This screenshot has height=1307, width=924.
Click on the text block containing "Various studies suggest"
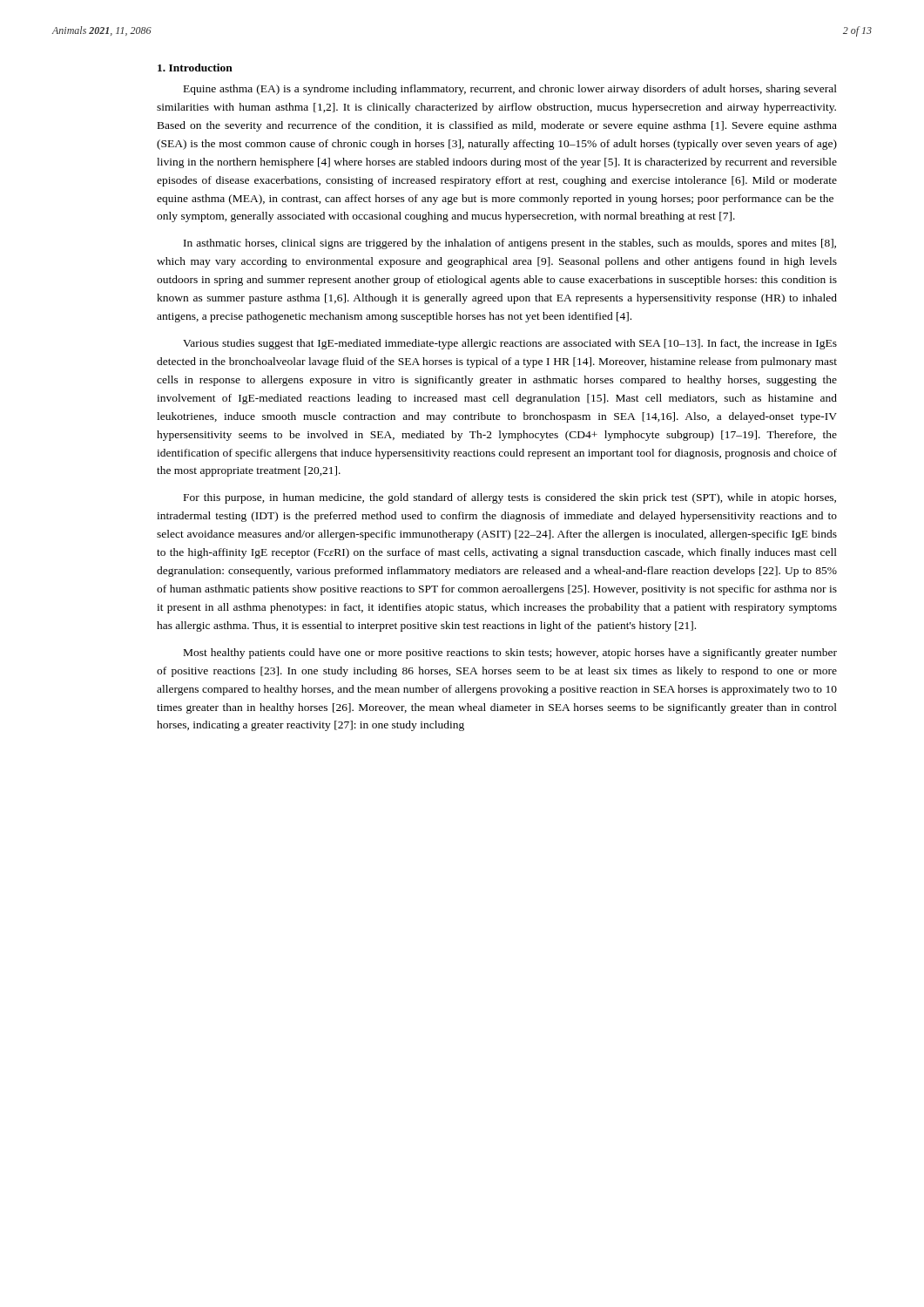point(497,407)
